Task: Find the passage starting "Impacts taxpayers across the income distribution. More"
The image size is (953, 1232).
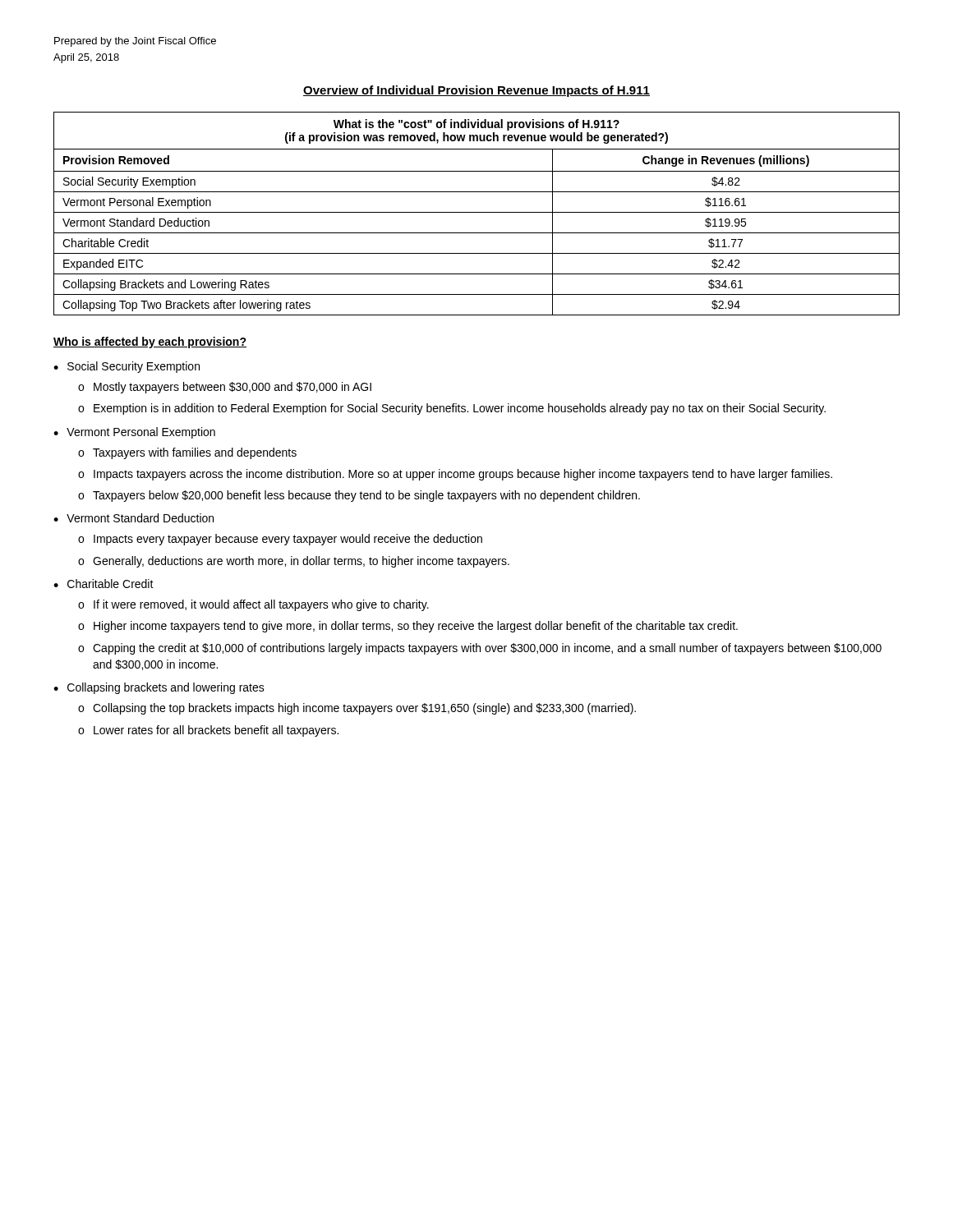Action: [x=489, y=474]
